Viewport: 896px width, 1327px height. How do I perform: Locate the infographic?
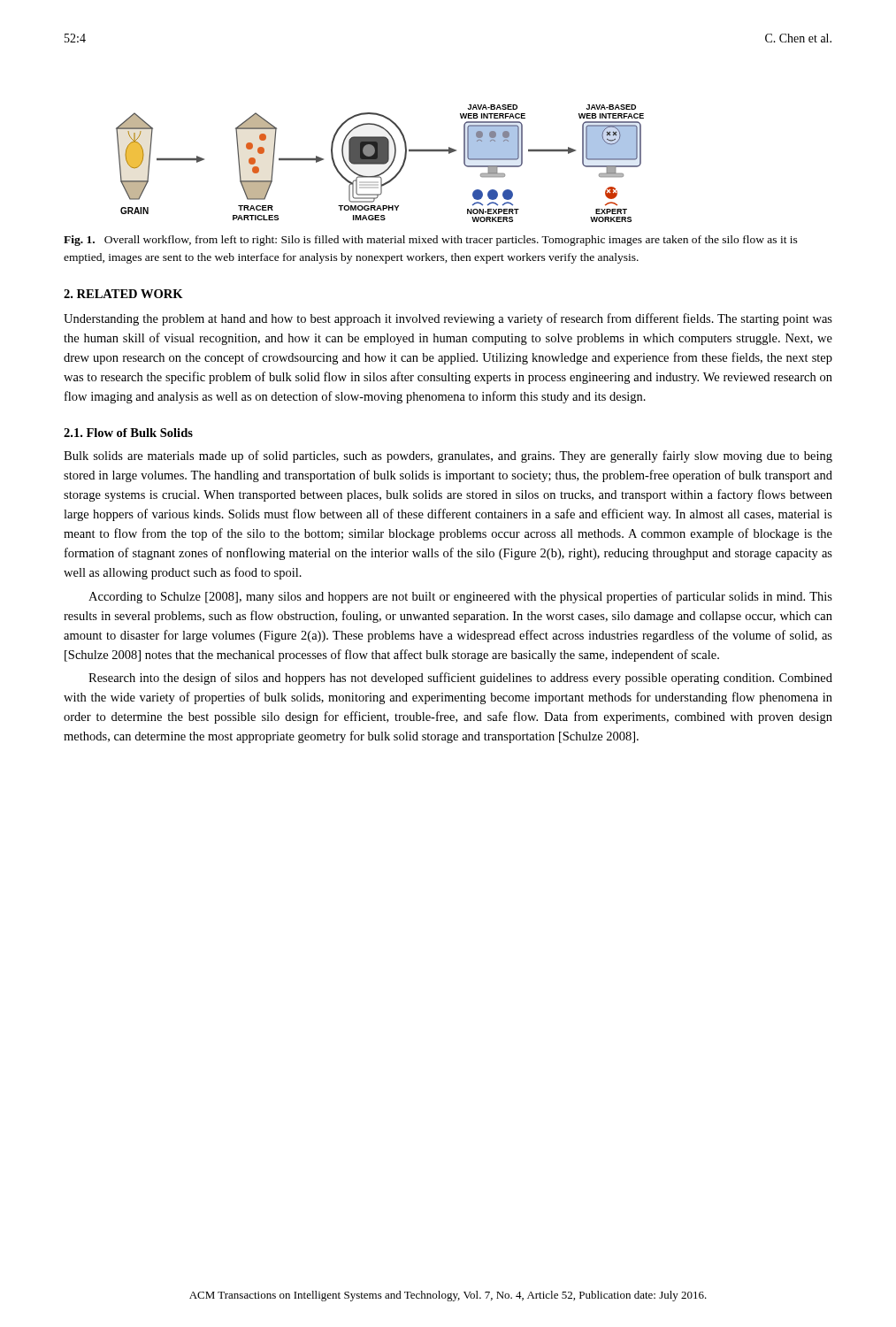[448, 144]
